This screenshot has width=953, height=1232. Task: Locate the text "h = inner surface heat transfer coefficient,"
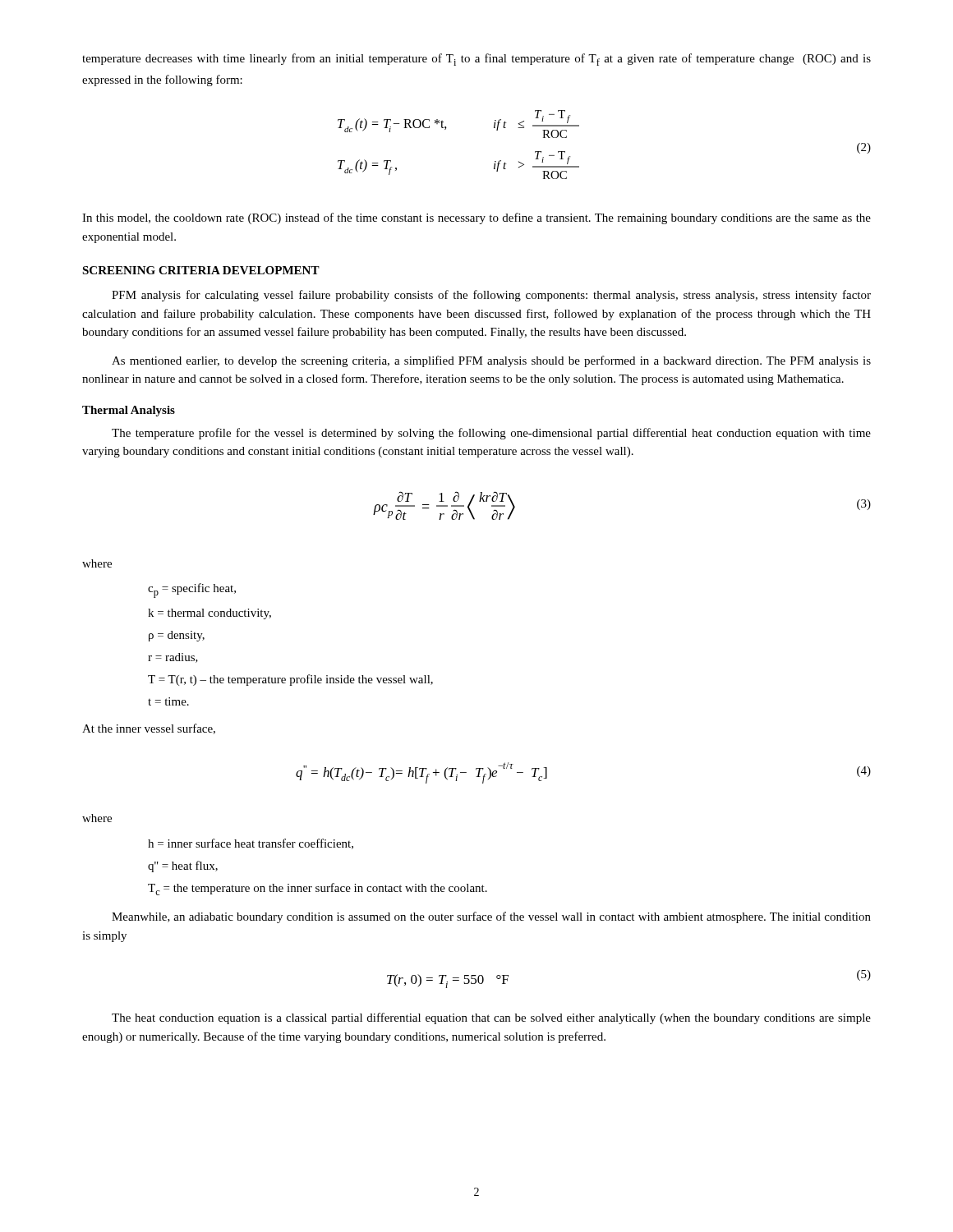pyautogui.click(x=251, y=843)
